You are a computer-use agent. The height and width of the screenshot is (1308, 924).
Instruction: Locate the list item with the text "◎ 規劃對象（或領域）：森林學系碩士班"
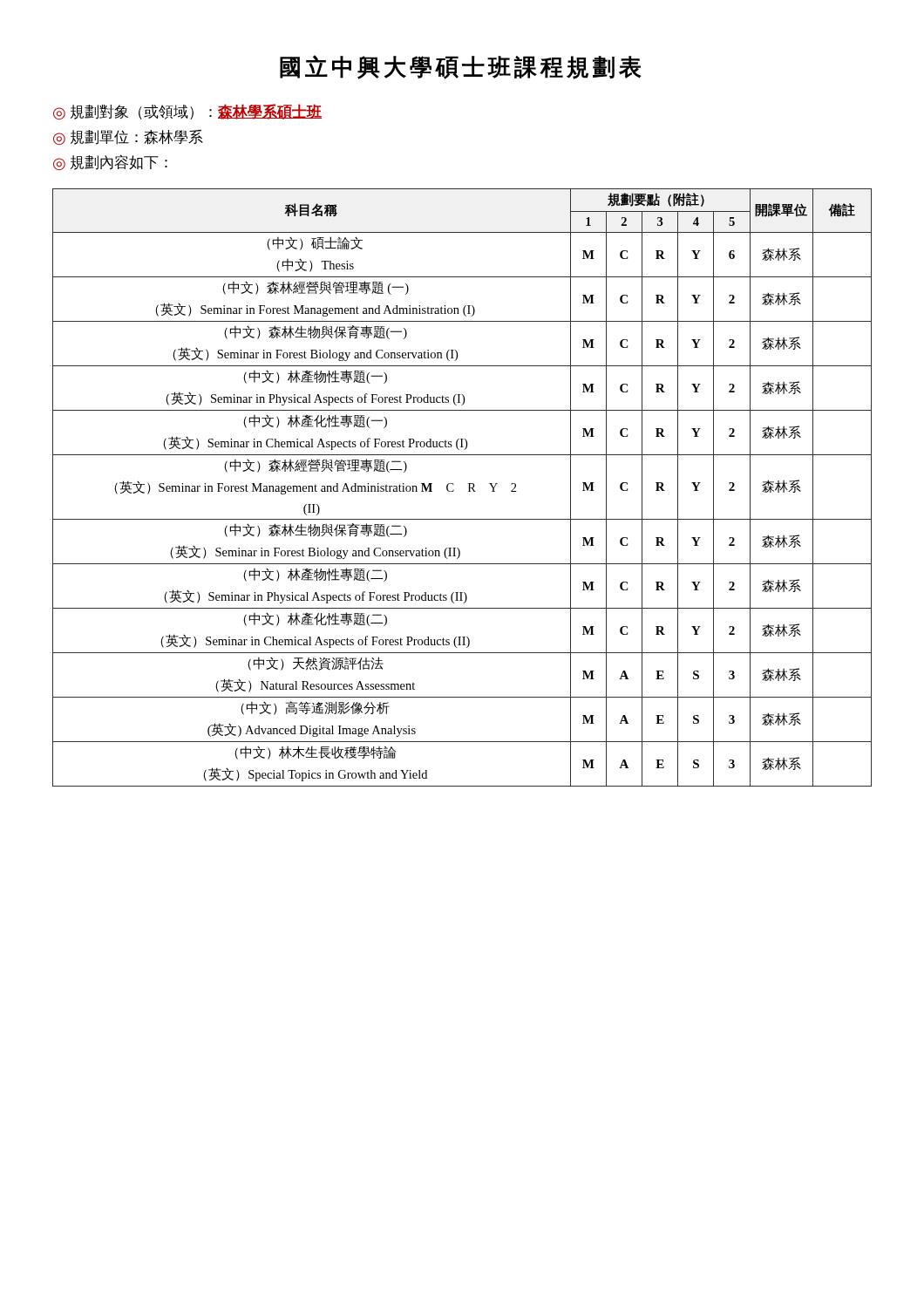(187, 112)
